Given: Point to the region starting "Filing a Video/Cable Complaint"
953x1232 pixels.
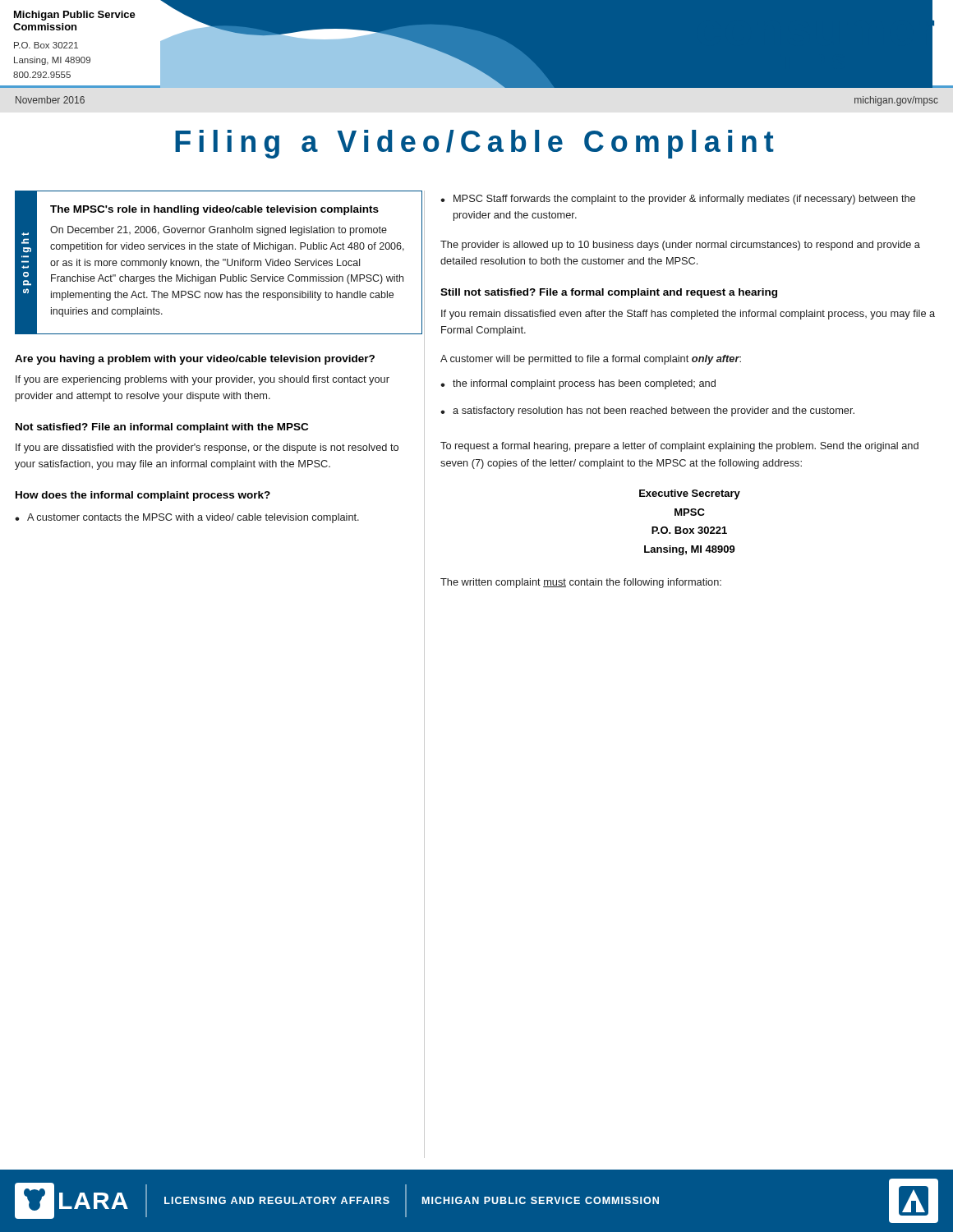Looking at the screenshot, I should (476, 142).
